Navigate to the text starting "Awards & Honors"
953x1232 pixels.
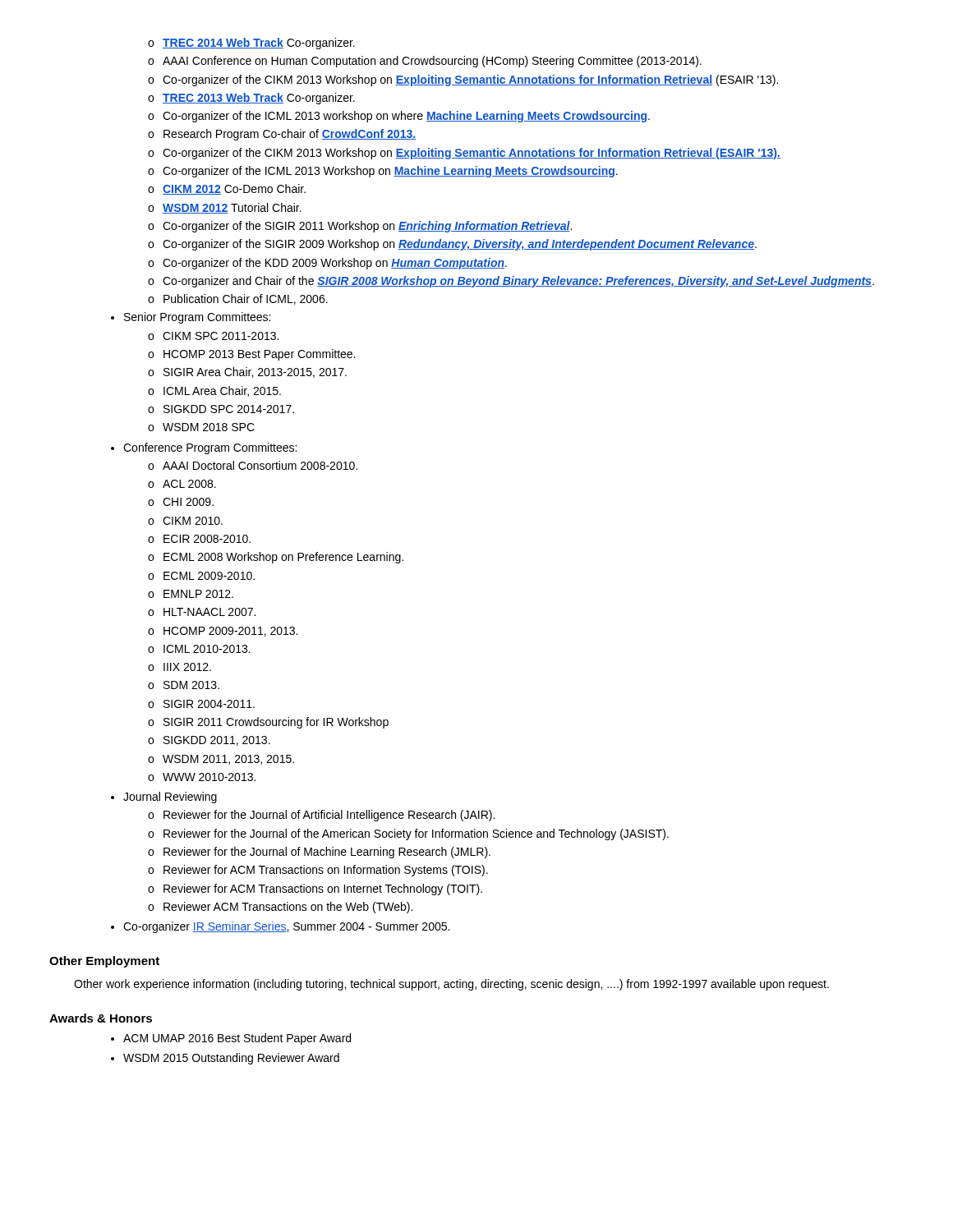pos(101,1018)
